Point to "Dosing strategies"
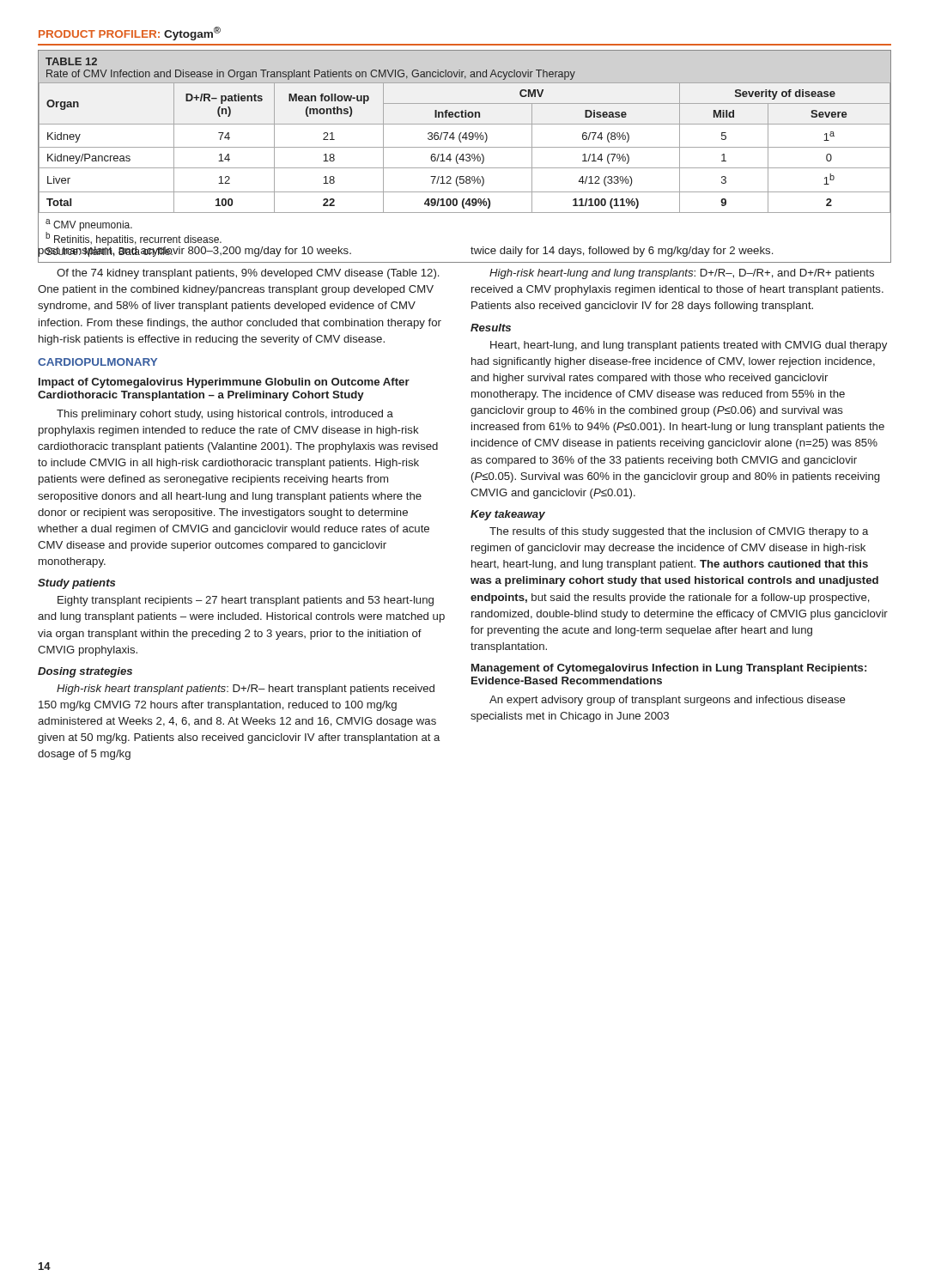The width and height of the screenshot is (929, 1288). click(85, 671)
